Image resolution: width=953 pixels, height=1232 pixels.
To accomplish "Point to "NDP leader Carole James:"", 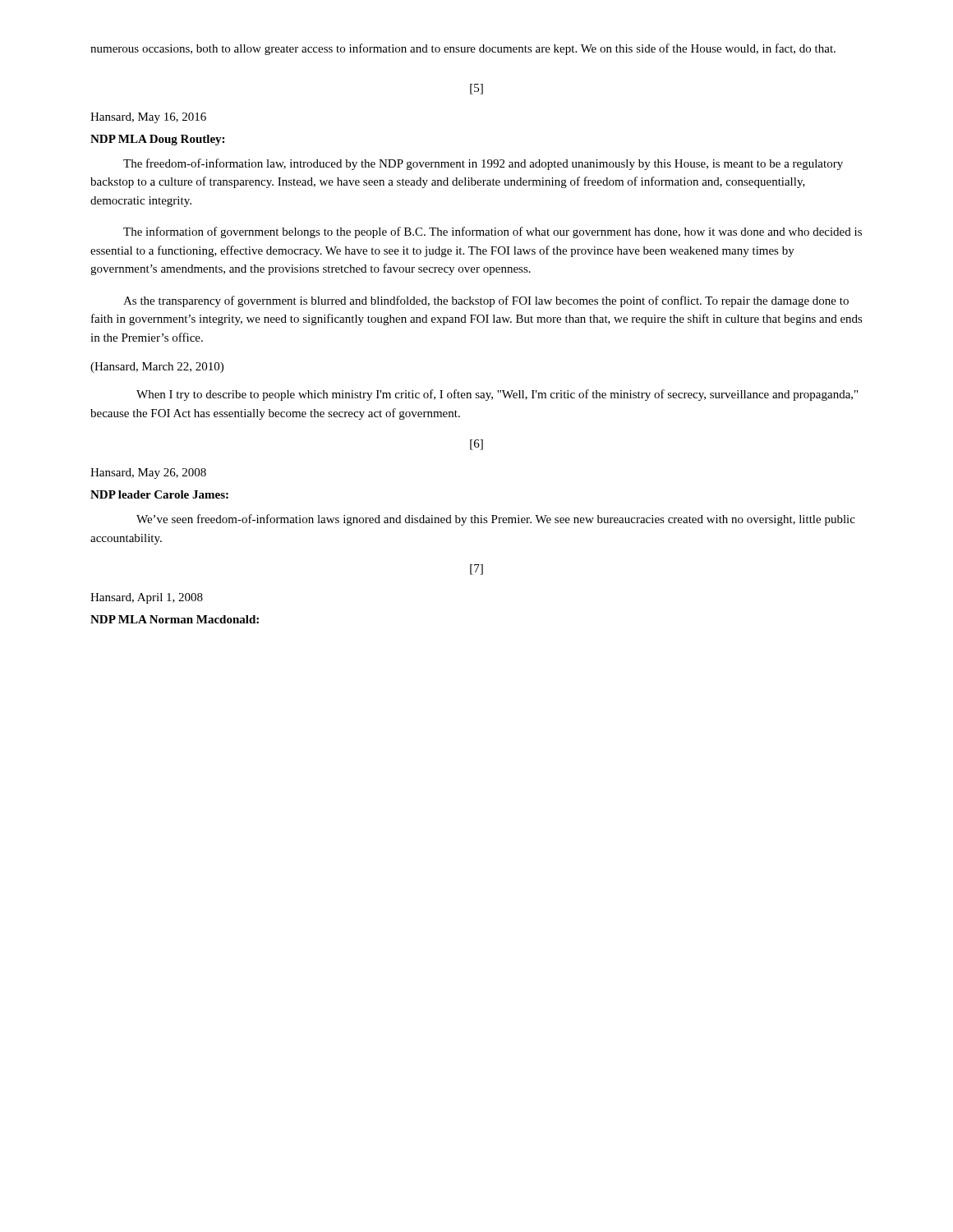I will pos(160,494).
